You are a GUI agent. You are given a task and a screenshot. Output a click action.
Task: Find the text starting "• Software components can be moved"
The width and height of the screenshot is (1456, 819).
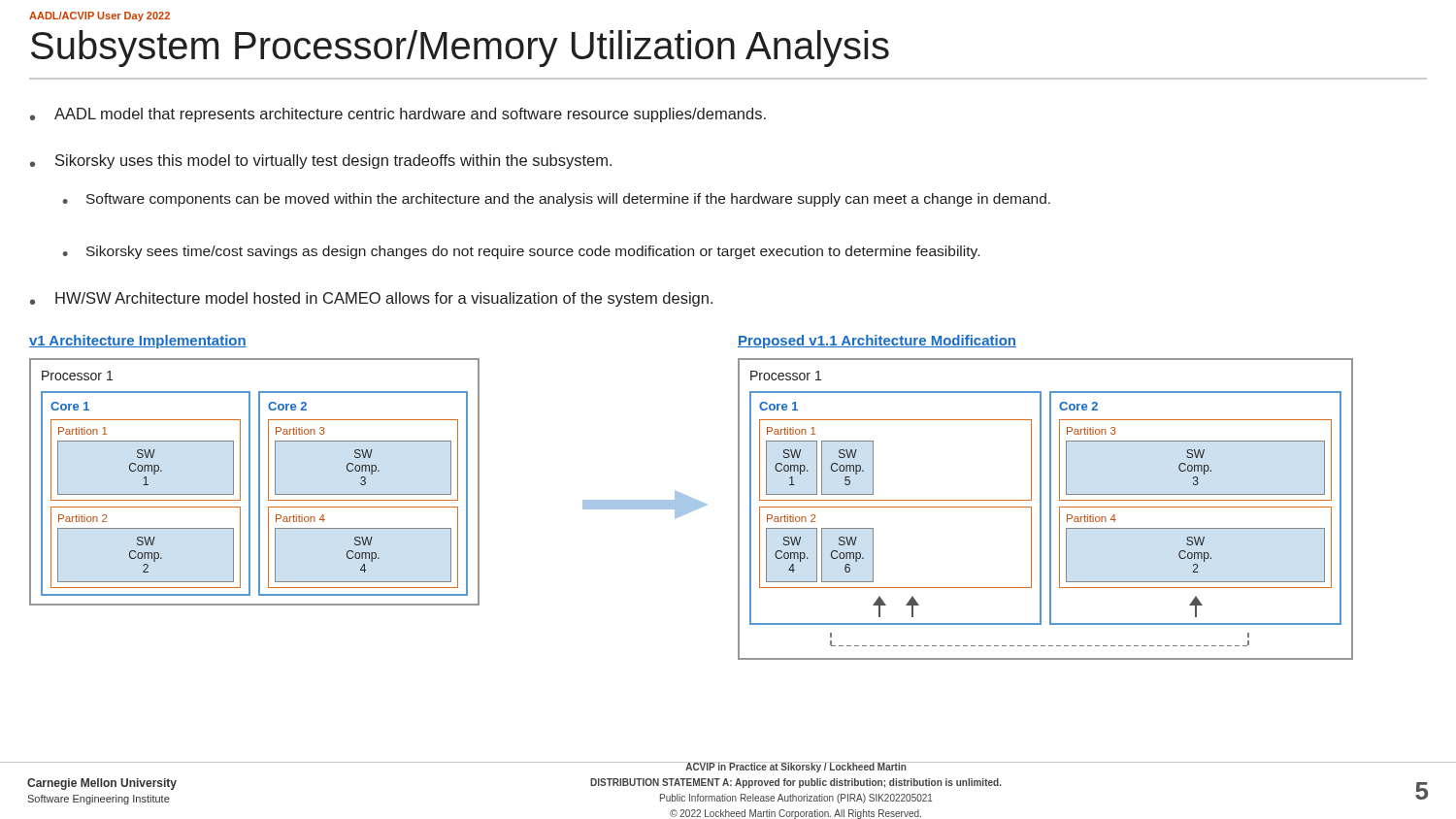pos(557,201)
